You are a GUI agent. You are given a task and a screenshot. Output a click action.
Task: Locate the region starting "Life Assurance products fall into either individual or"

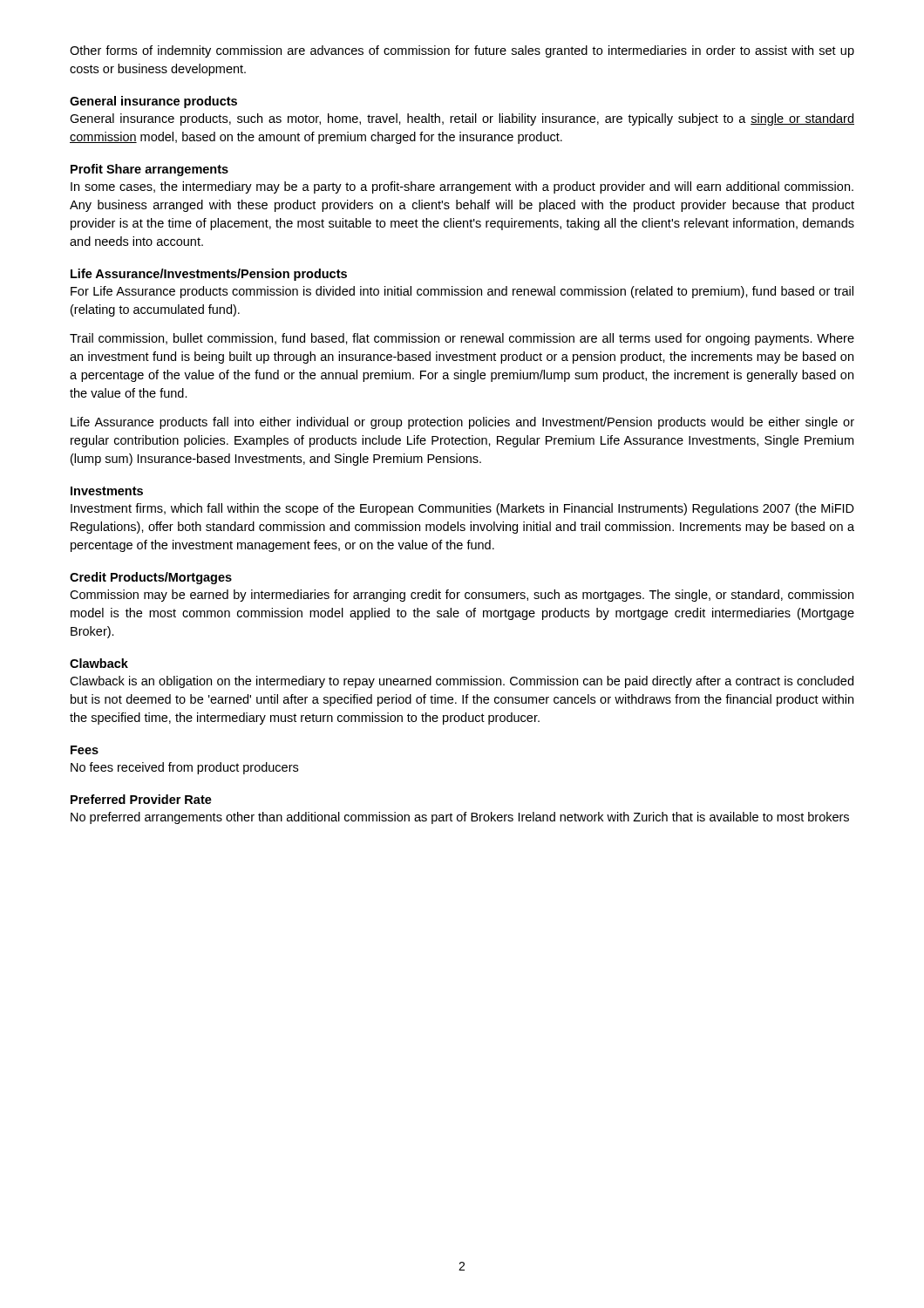pyautogui.click(x=462, y=441)
